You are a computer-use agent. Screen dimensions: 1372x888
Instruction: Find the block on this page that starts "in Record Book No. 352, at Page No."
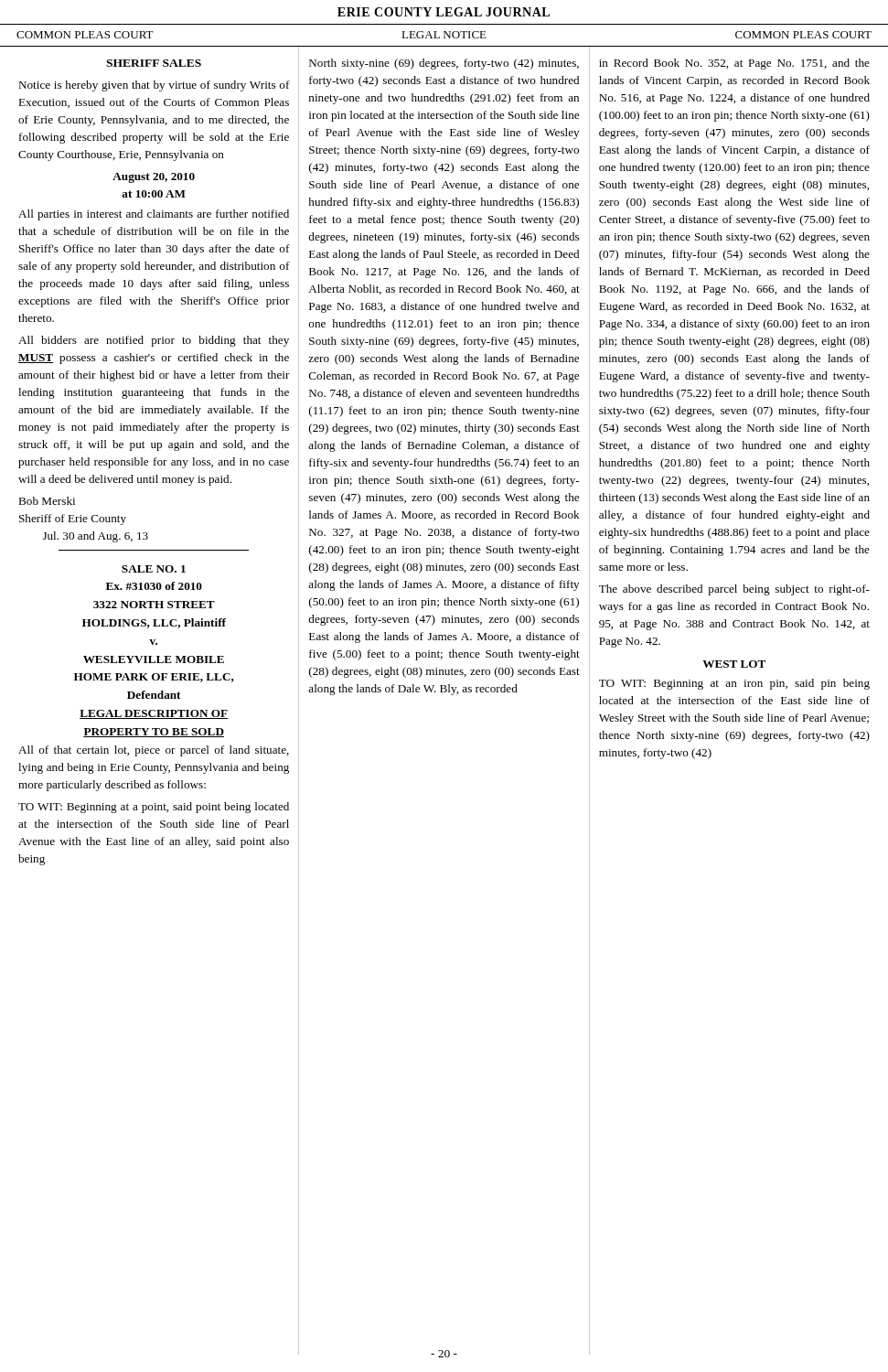click(x=734, y=352)
